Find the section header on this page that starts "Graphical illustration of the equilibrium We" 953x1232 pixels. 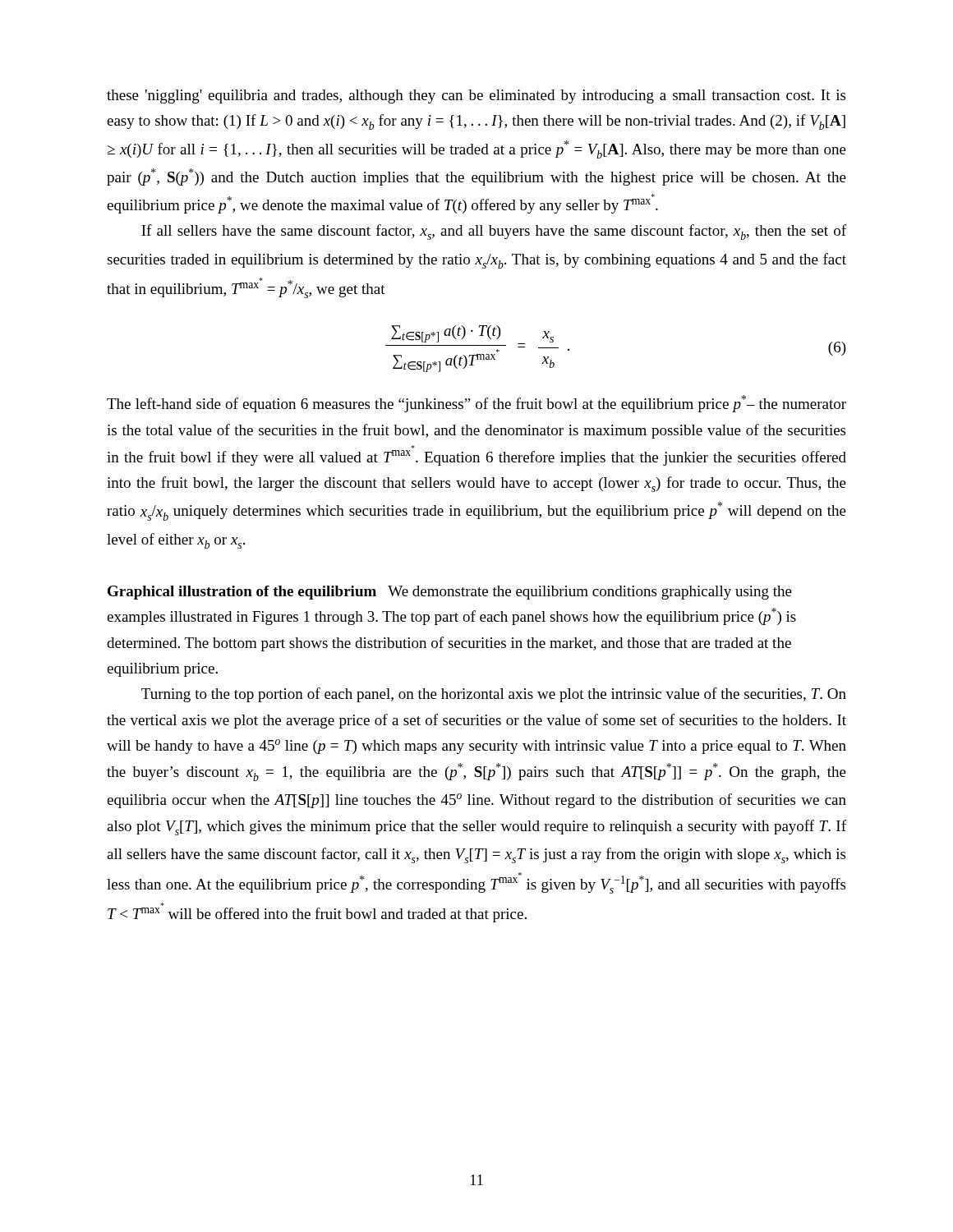tap(452, 629)
